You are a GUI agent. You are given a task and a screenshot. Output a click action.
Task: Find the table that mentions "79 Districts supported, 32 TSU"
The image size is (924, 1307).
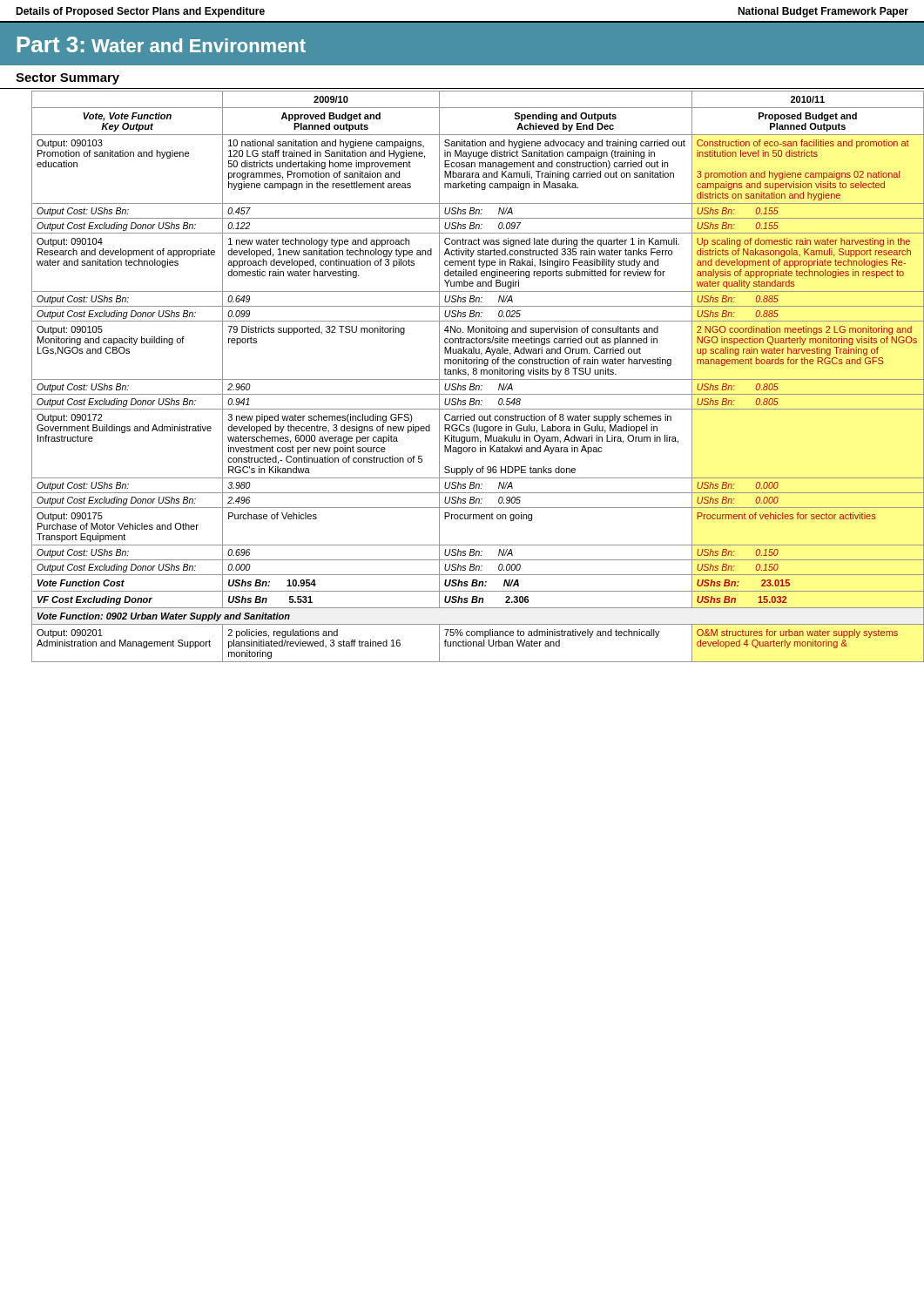[x=462, y=376]
